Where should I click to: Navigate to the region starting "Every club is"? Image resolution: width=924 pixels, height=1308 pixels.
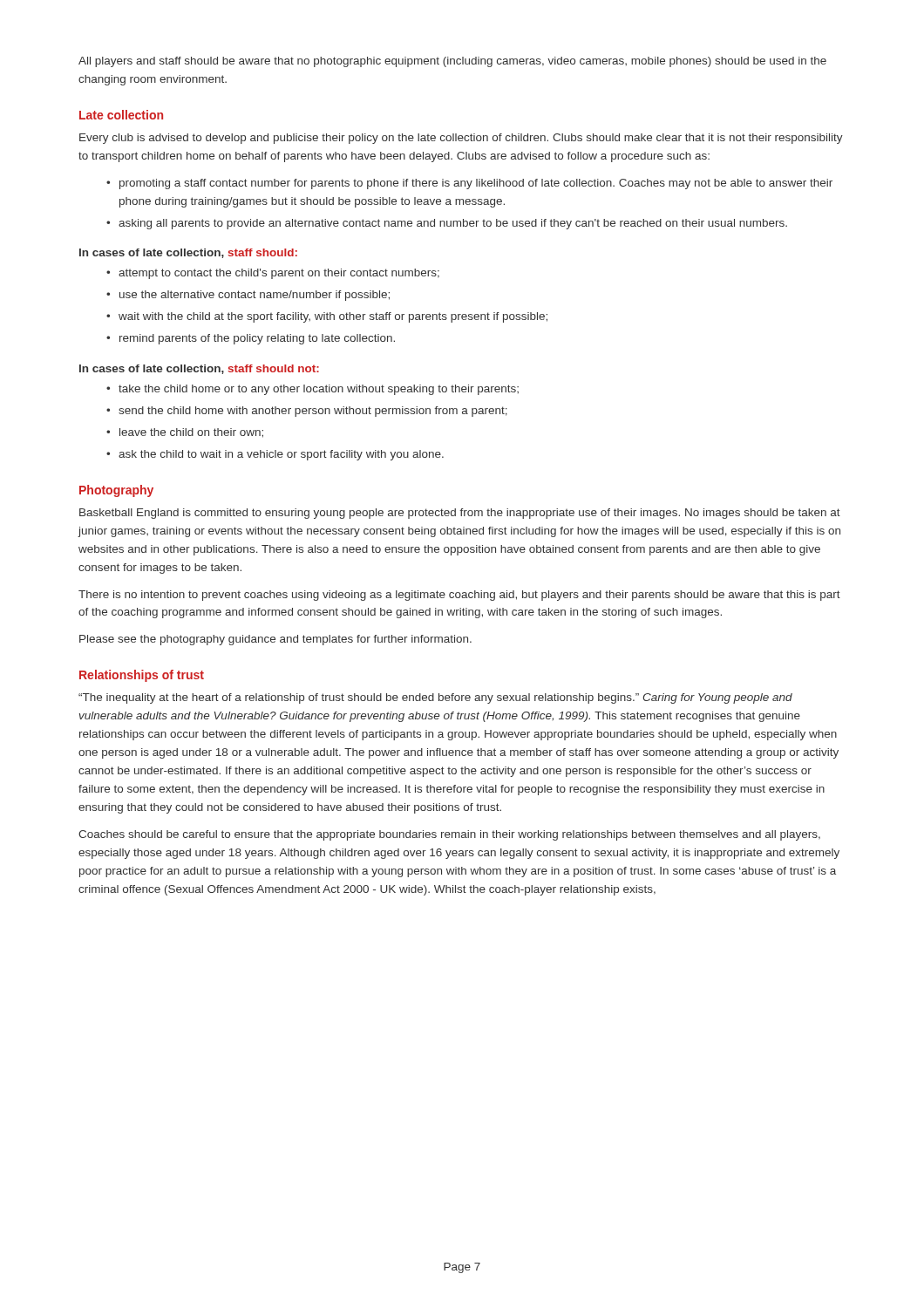(460, 146)
